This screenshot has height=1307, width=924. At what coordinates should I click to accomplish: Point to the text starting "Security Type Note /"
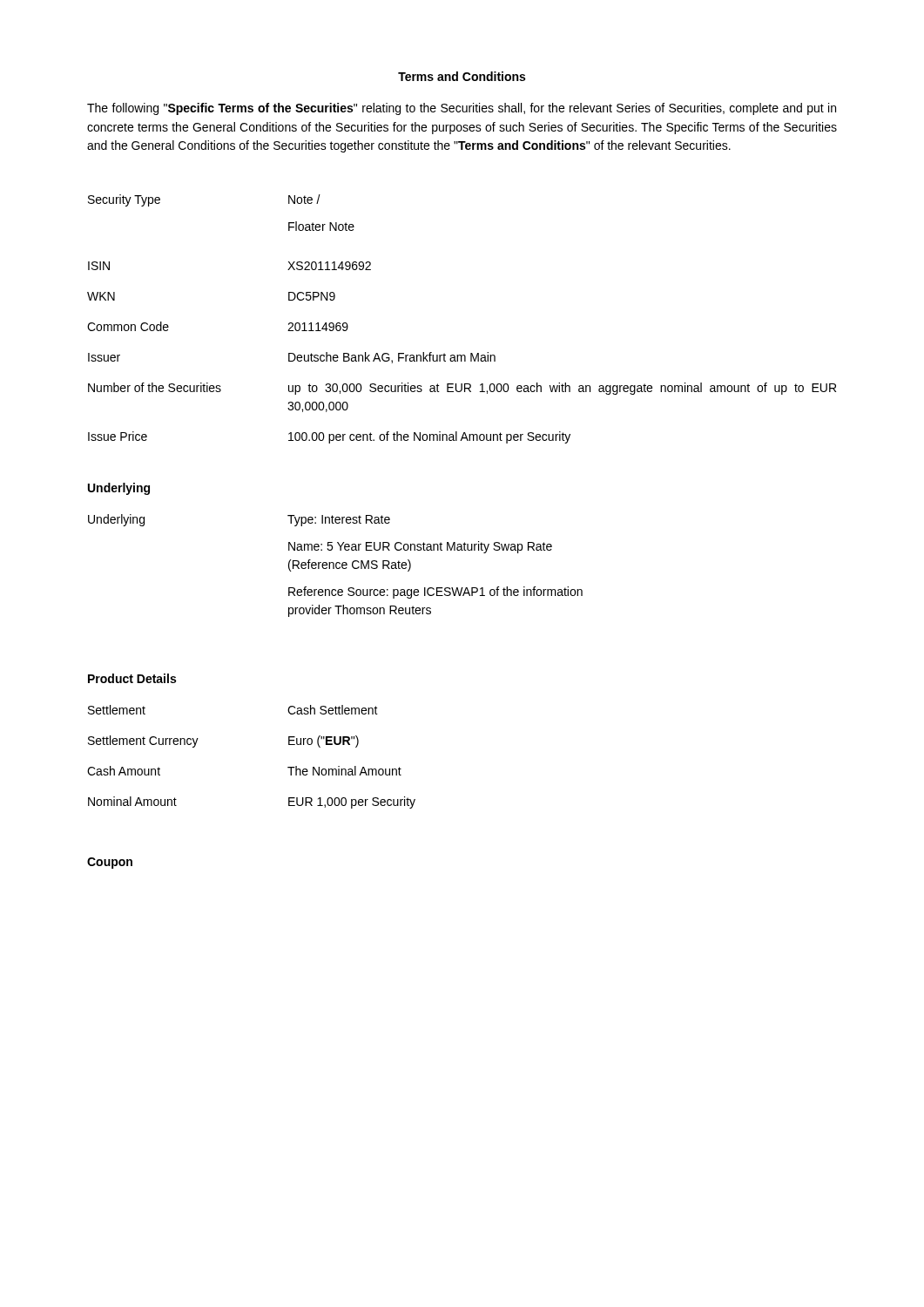click(x=127, y=200)
